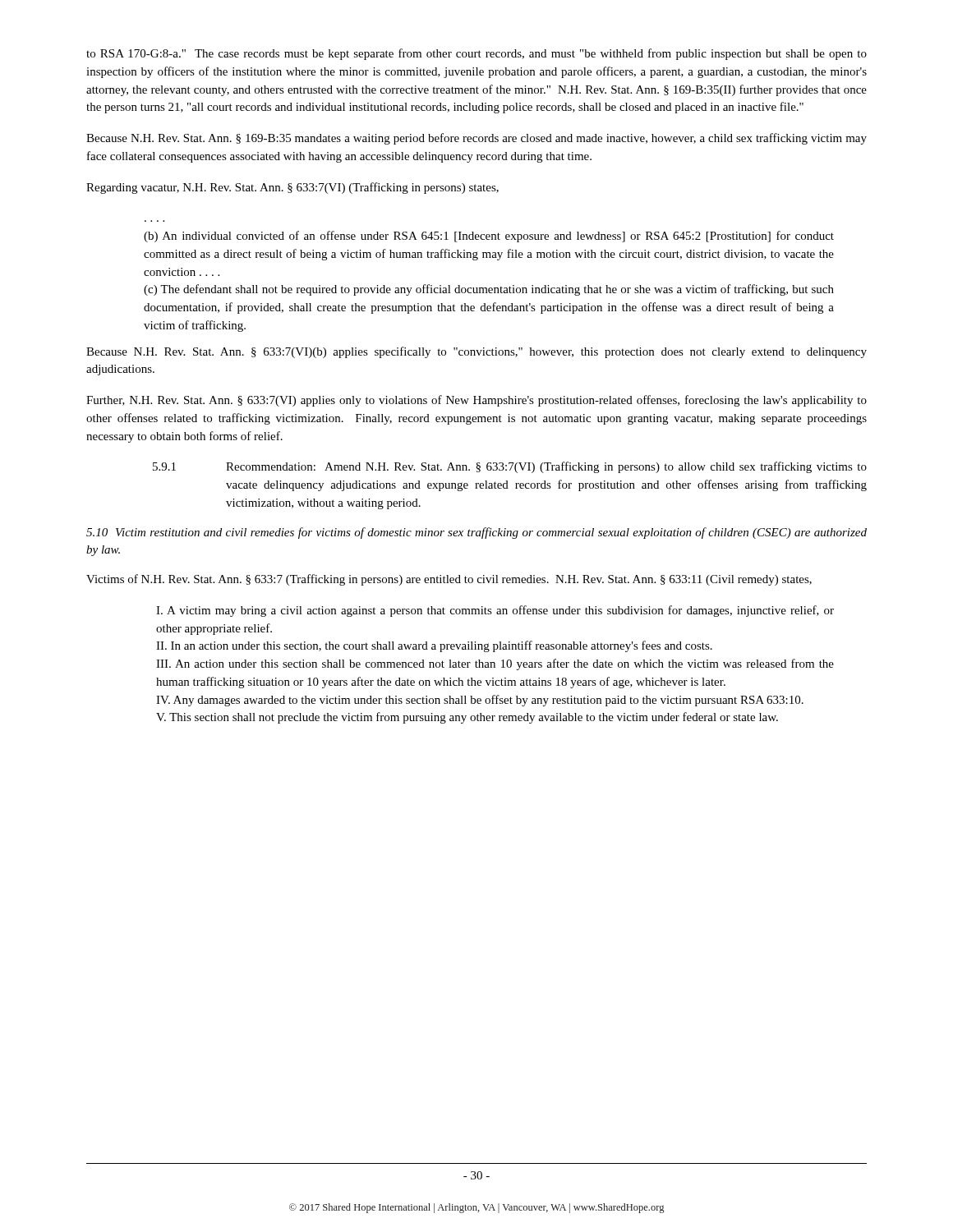Viewport: 953px width, 1232px height.
Task: Find the element starting "5.9.1 Recommendation: Amend N.H. Rev. Stat."
Action: (493, 485)
